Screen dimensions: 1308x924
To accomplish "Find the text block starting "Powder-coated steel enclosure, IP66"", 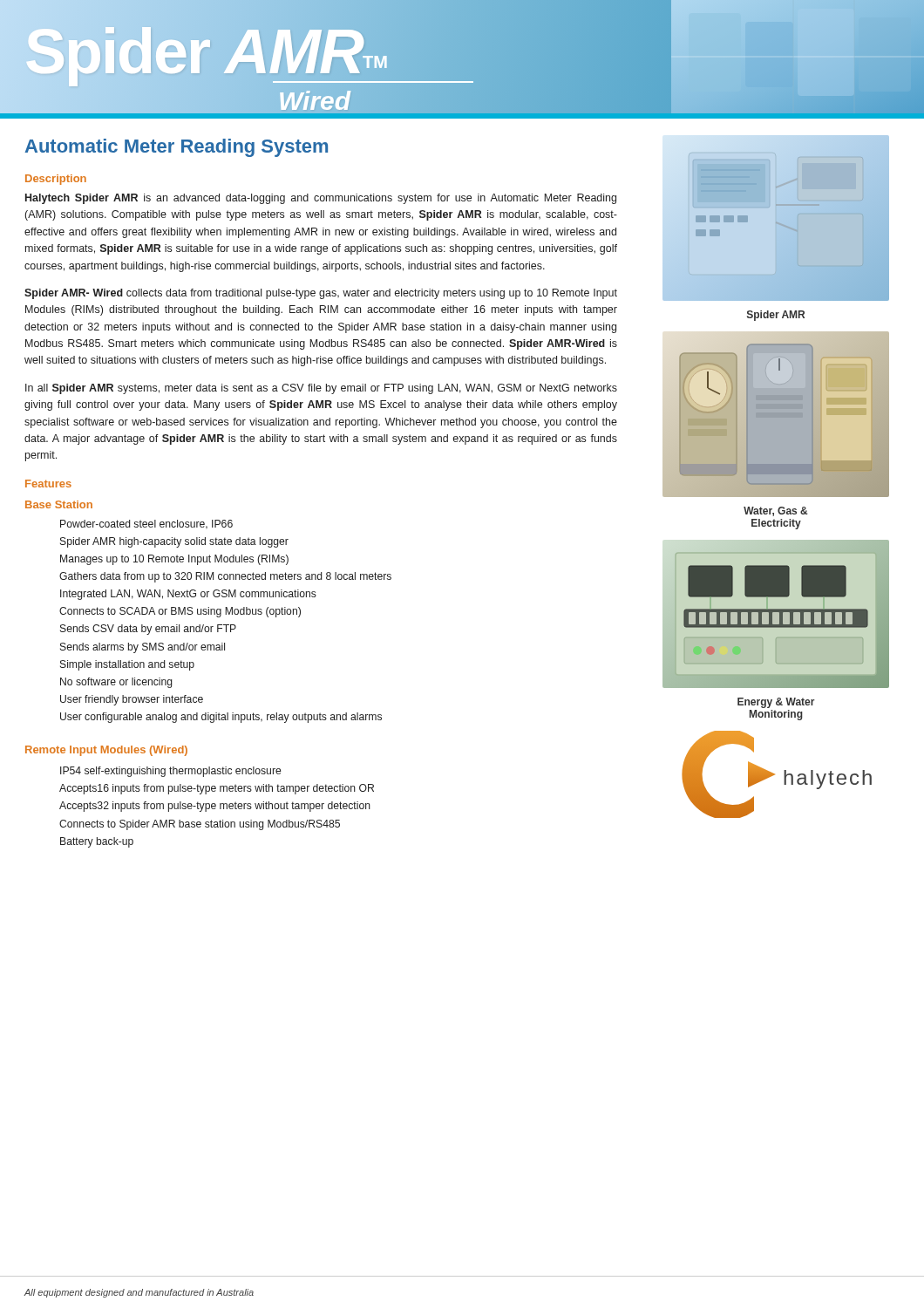I will pos(146,524).
